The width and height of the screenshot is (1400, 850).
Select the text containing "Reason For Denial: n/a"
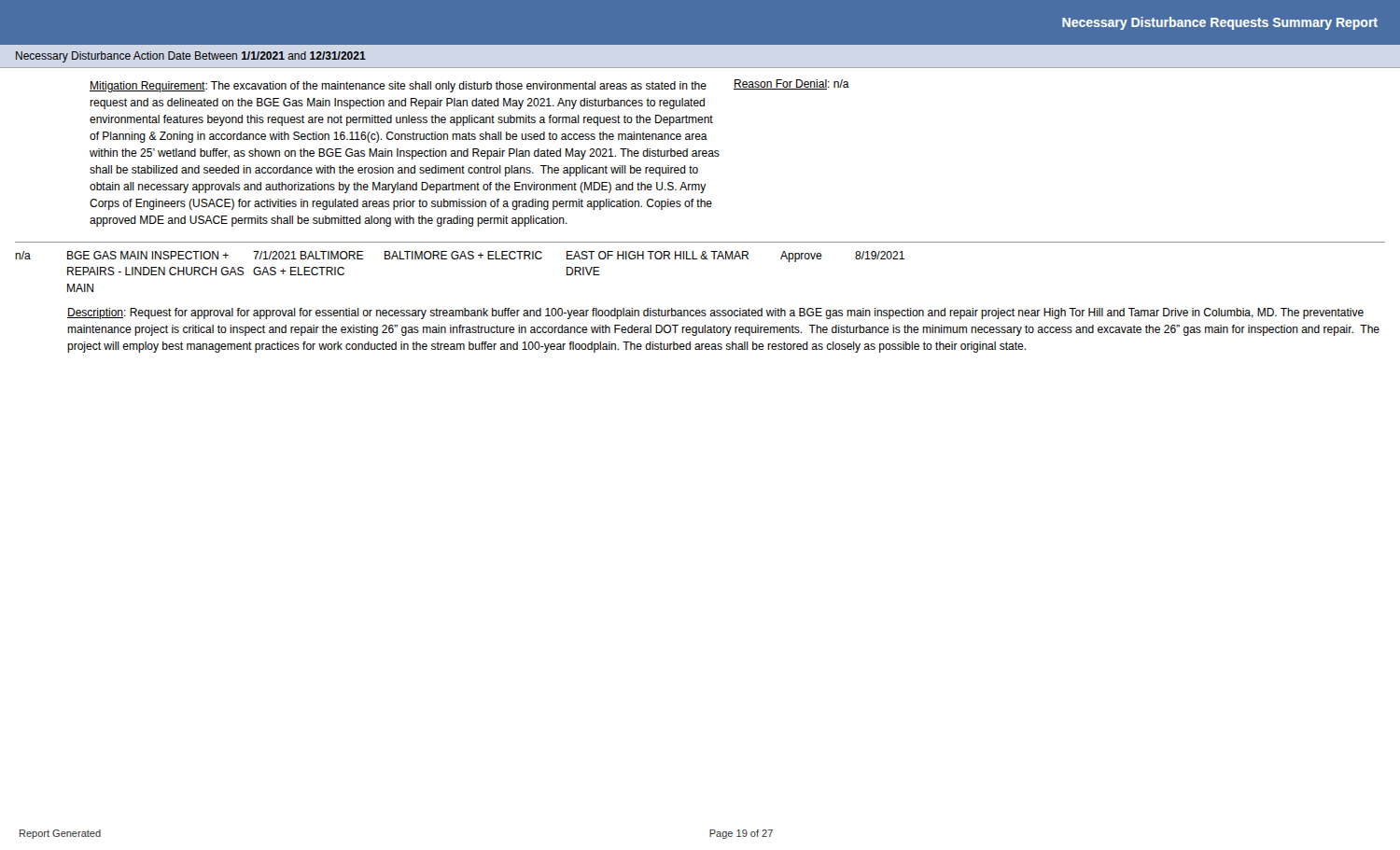point(791,84)
